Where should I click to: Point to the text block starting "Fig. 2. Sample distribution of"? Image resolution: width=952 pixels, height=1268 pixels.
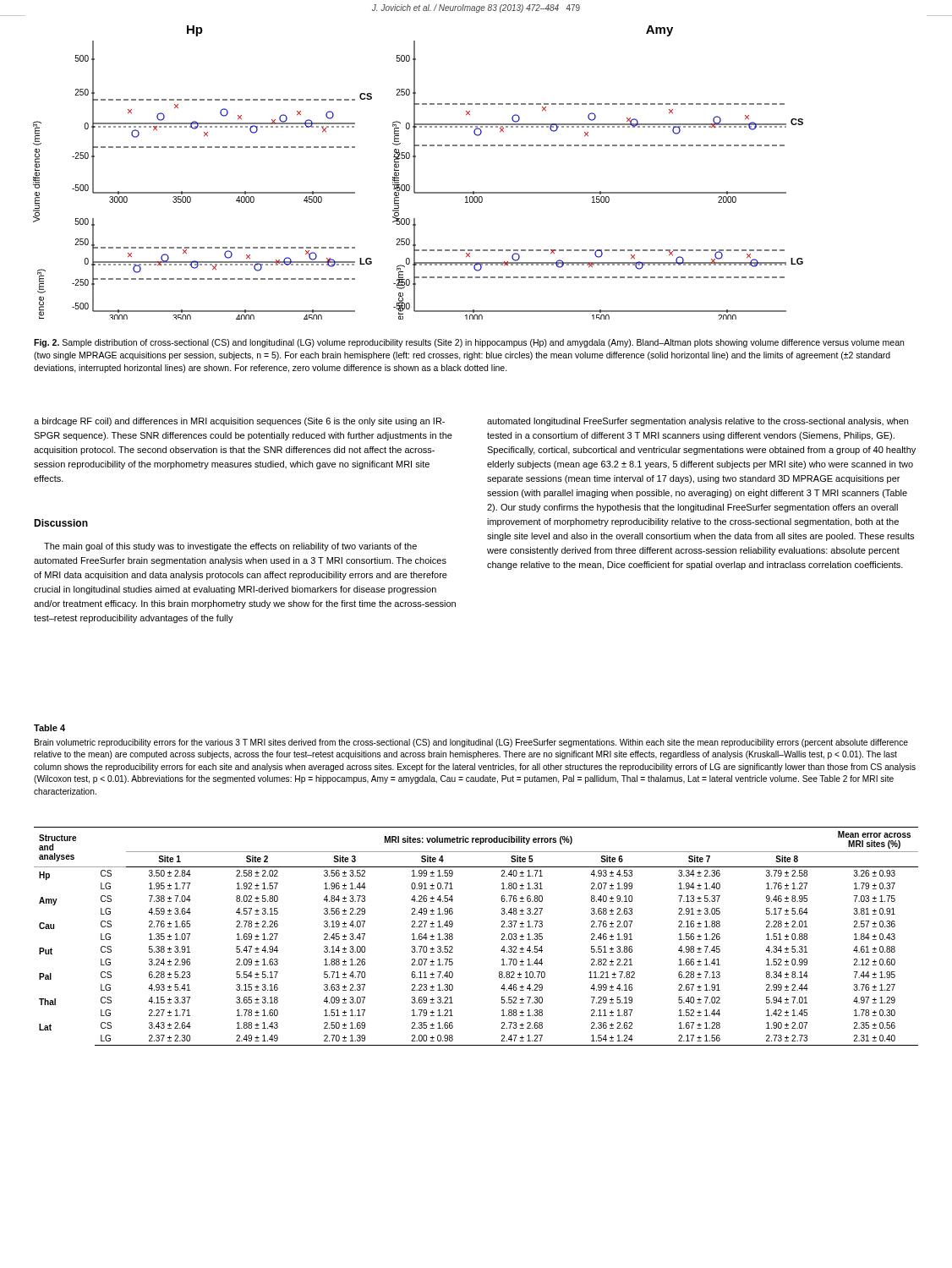469,355
